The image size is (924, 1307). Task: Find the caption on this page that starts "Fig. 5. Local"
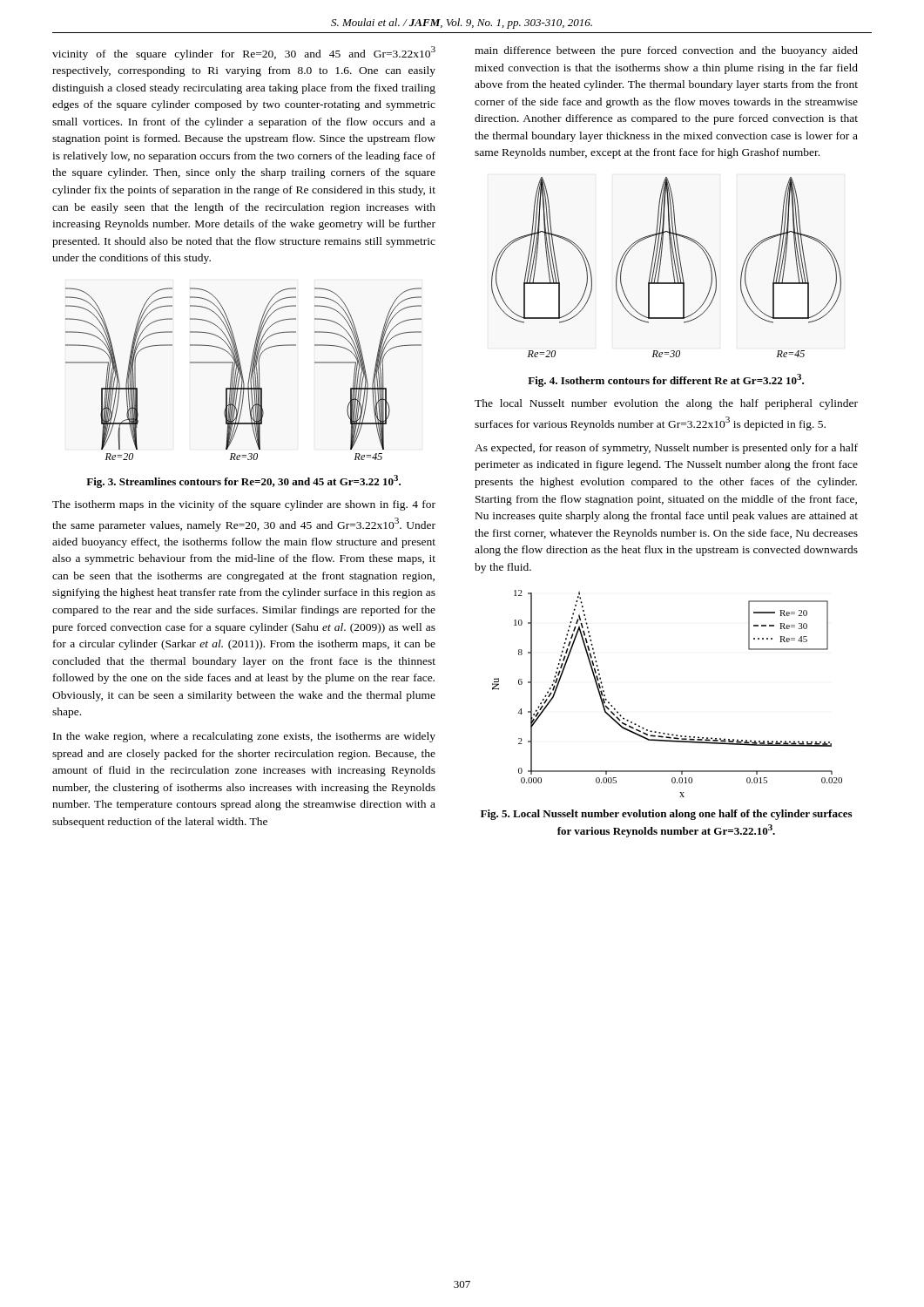click(x=666, y=822)
